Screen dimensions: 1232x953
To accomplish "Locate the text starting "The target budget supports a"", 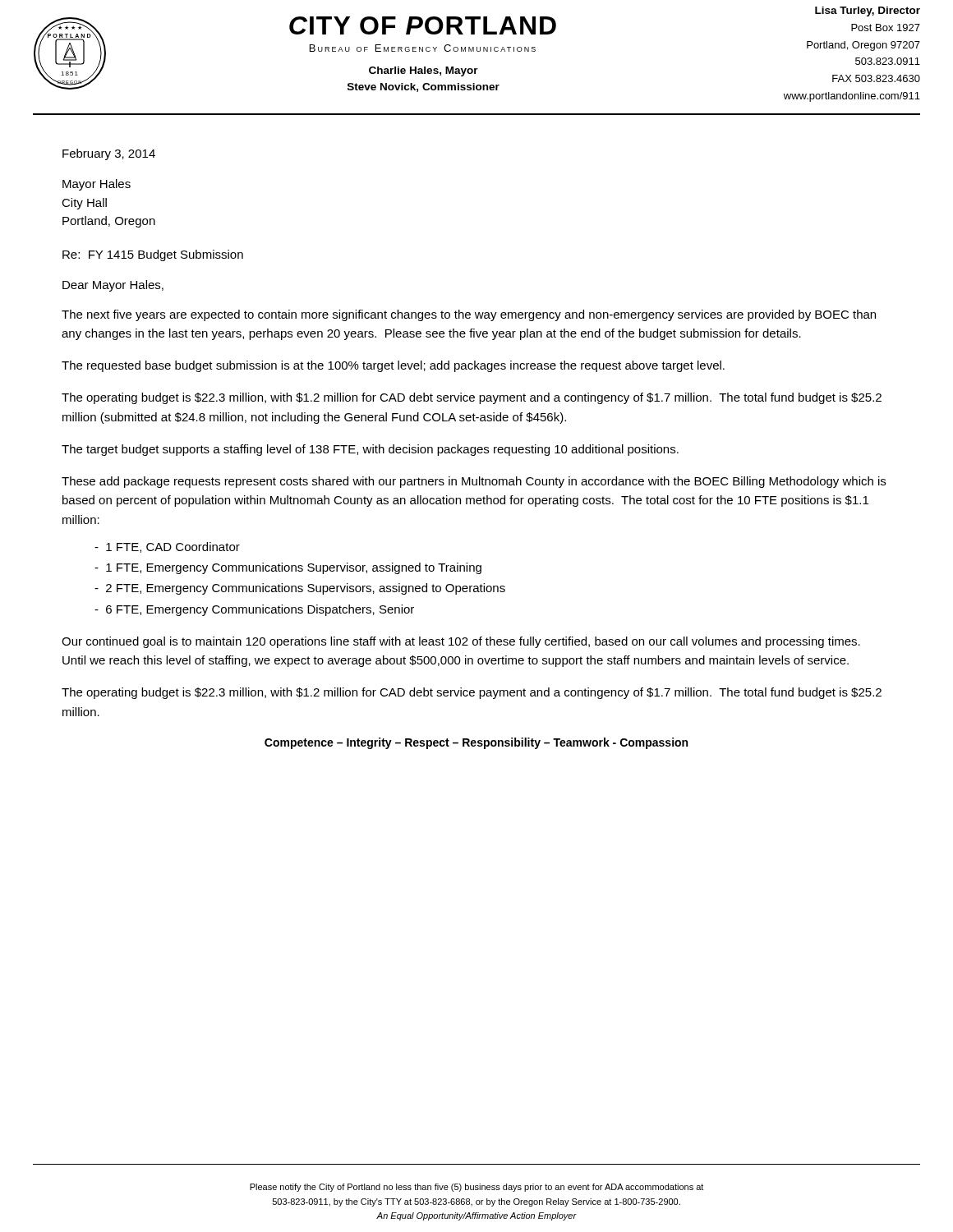I will pyautogui.click(x=370, y=449).
